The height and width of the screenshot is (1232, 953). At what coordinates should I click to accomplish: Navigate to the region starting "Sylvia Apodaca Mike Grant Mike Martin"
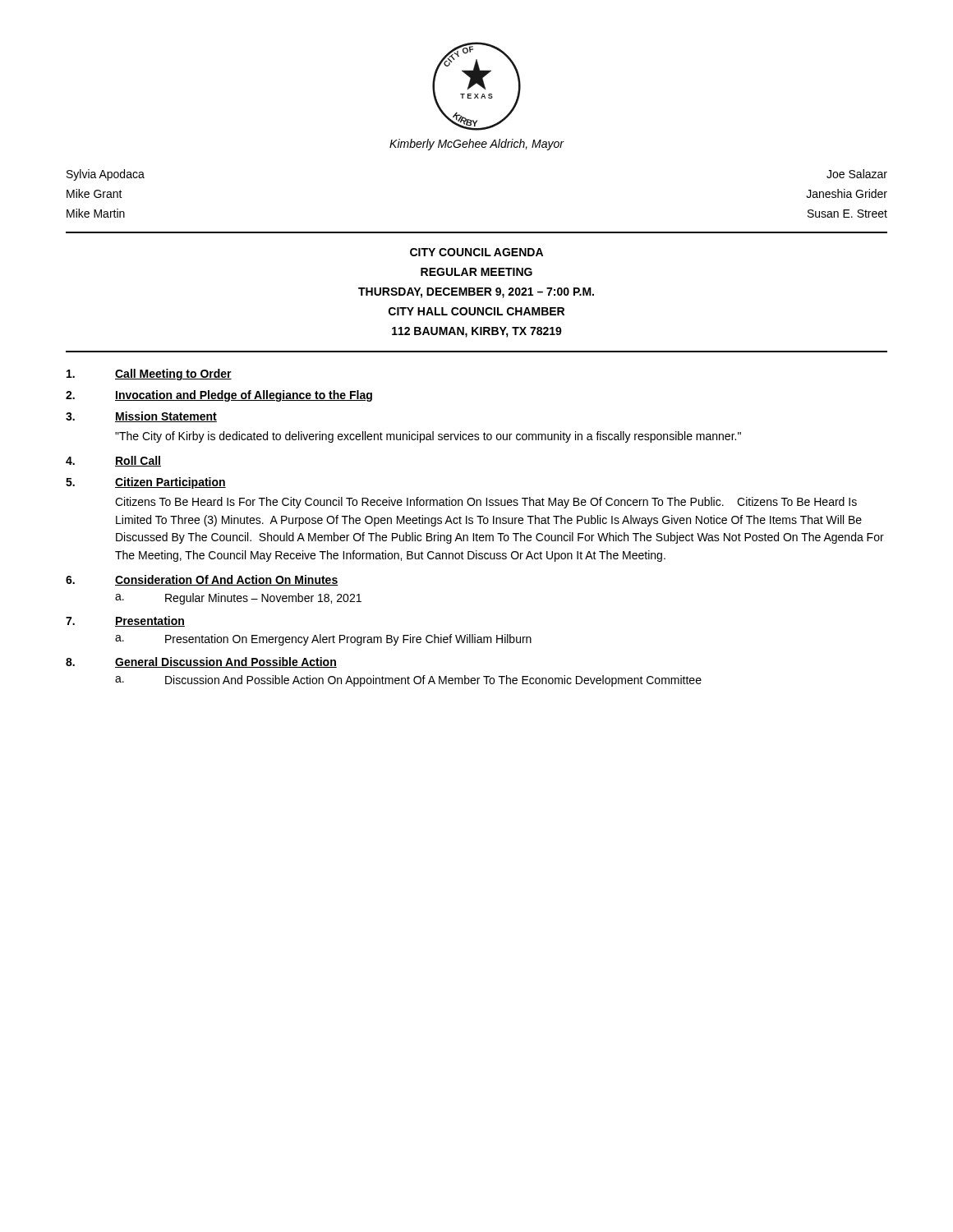click(105, 194)
